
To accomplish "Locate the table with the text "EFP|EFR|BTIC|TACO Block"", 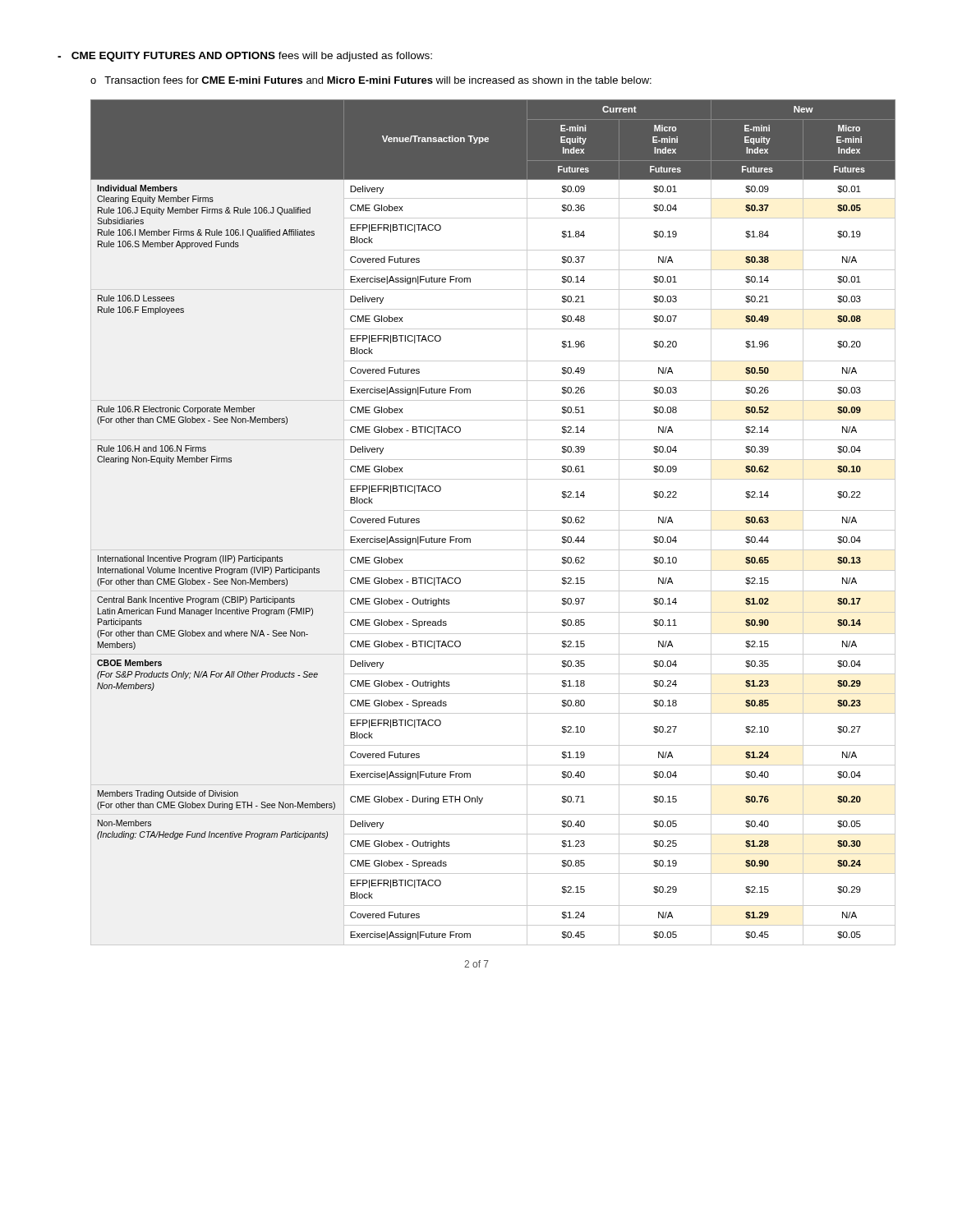I will pos(493,522).
